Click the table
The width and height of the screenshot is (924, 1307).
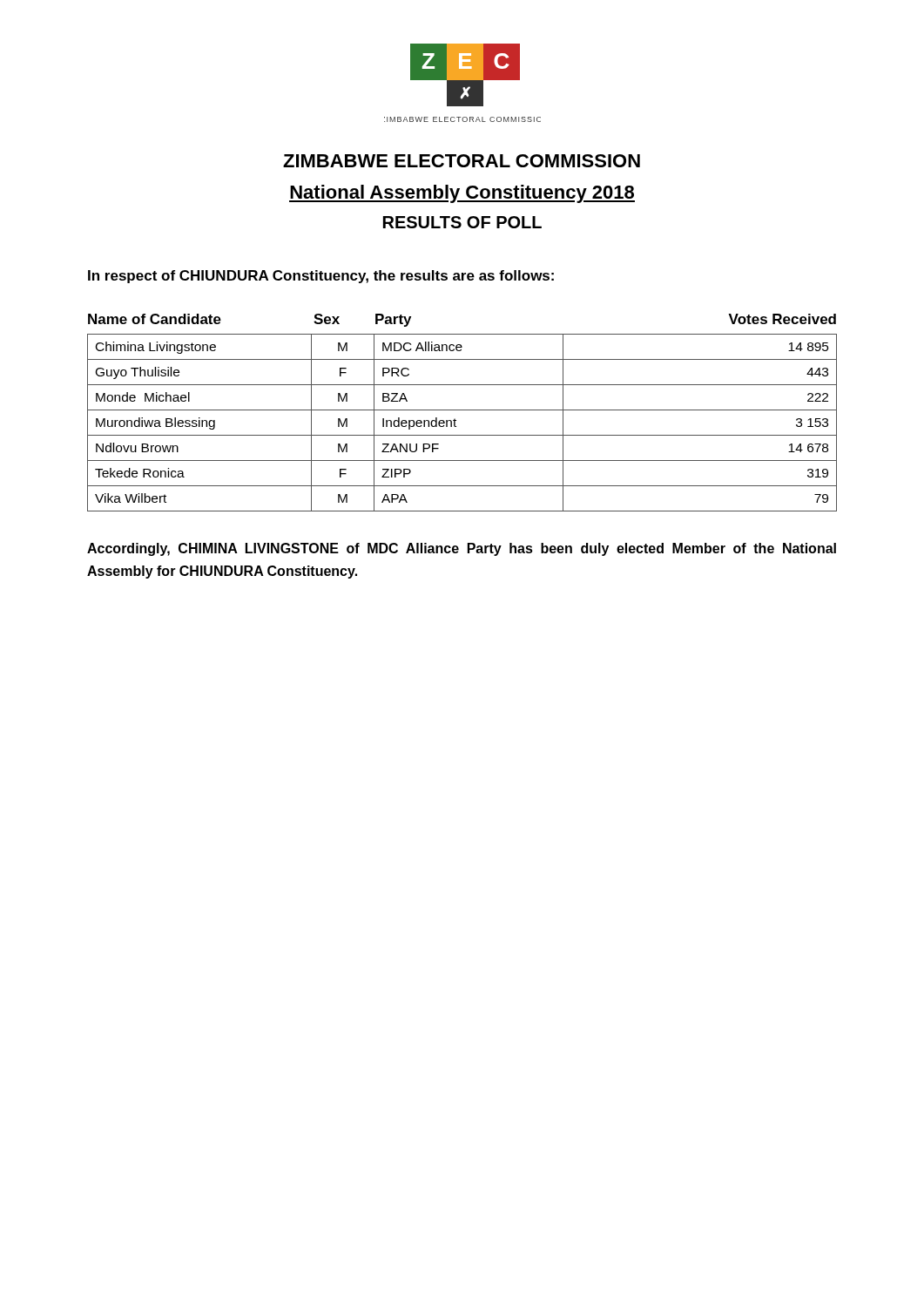click(x=462, y=411)
